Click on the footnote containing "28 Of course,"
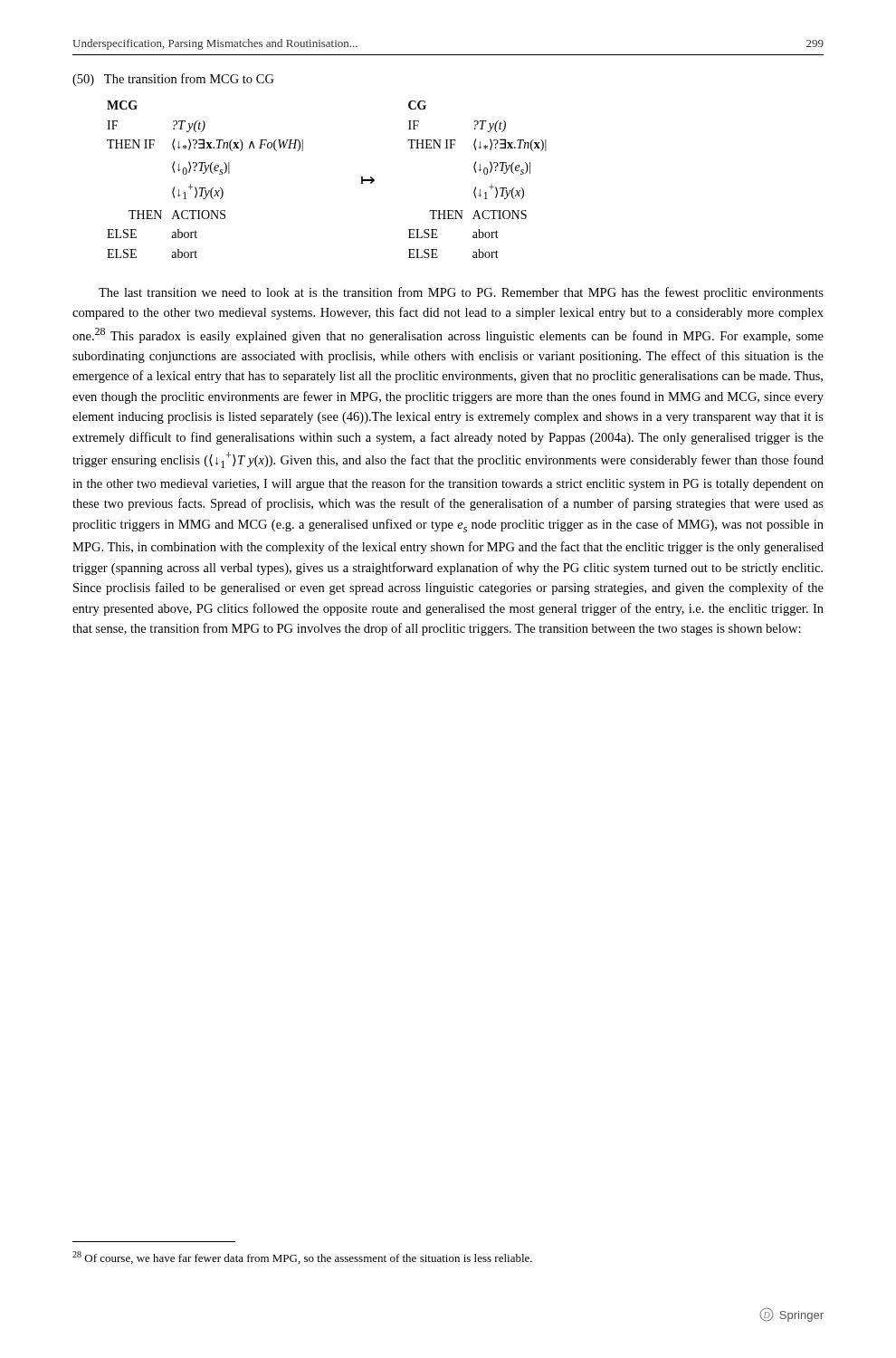 pyautogui.click(x=303, y=1253)
